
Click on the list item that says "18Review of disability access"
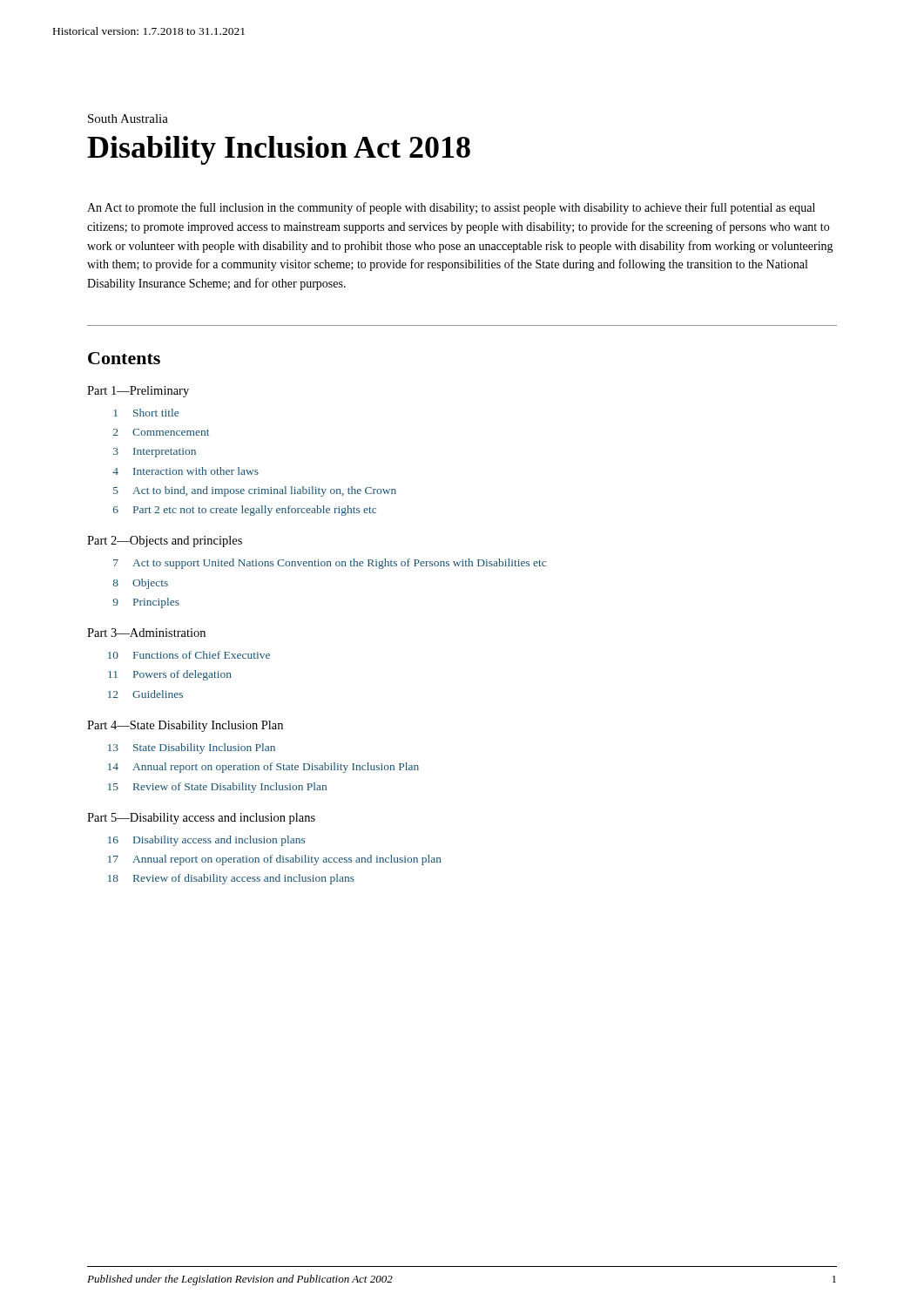pyautogui.click(x=221, y=879)
